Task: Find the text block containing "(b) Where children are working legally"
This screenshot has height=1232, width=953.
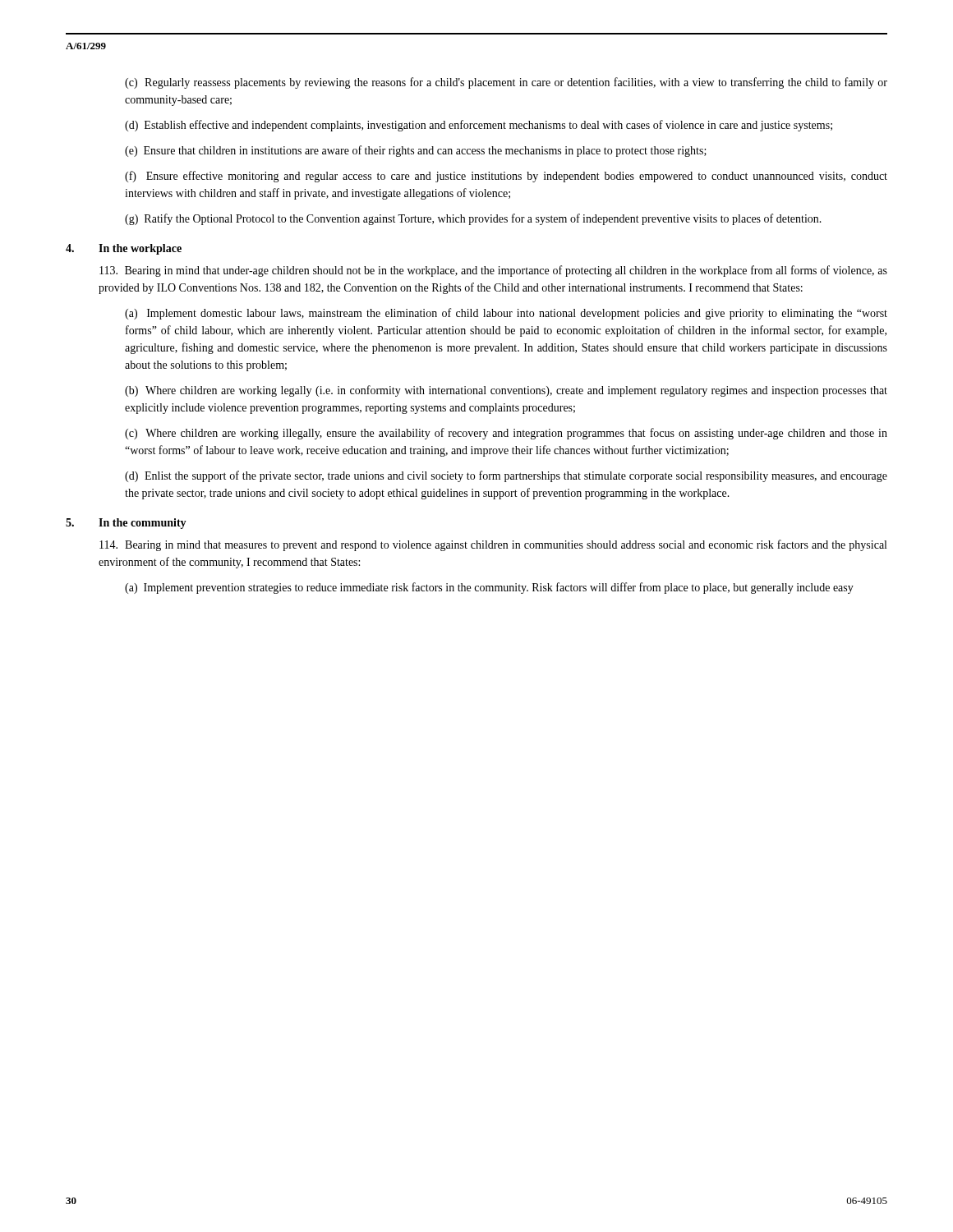Action: click(x=506, y=399)
